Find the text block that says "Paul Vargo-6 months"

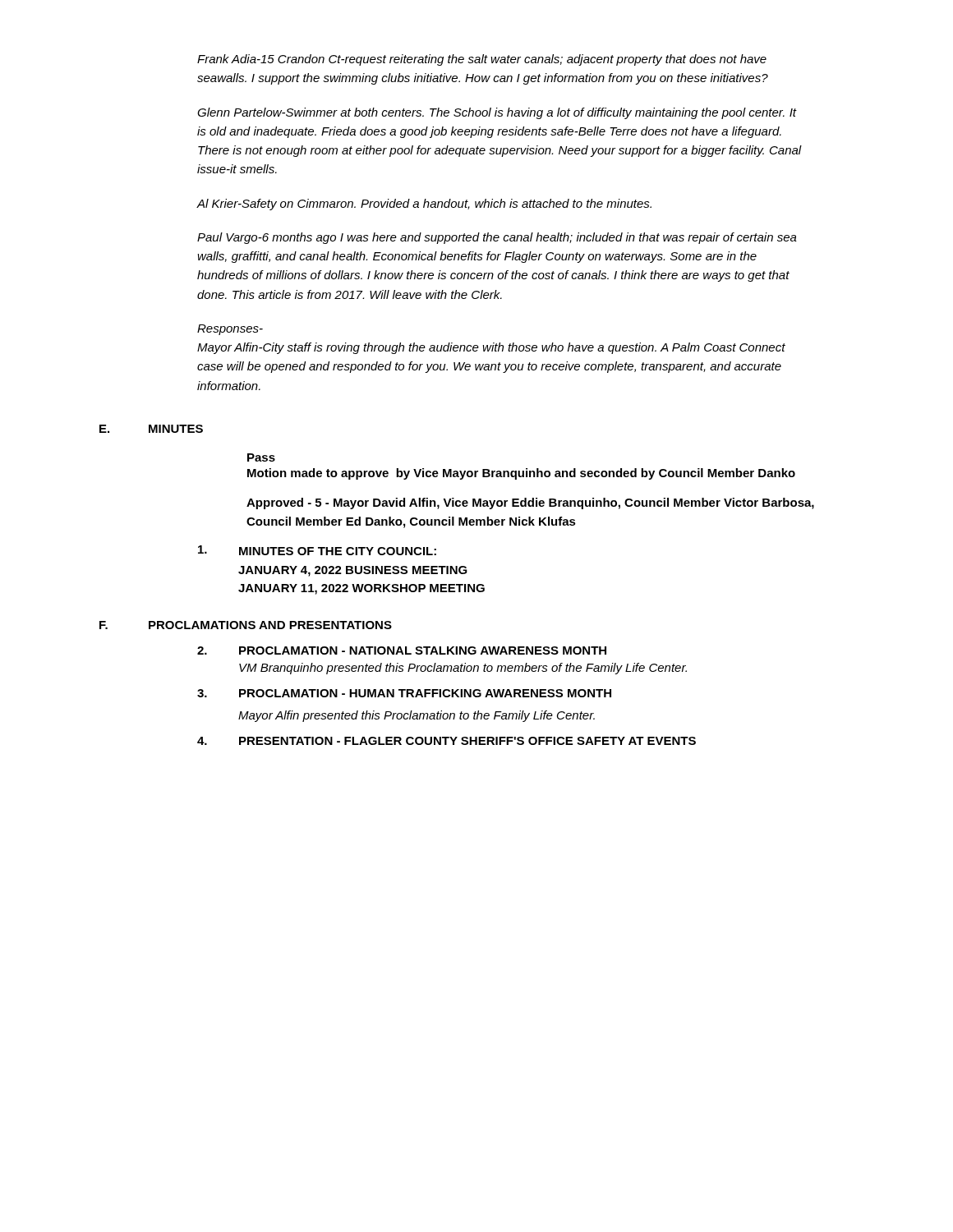pos(497,265)
